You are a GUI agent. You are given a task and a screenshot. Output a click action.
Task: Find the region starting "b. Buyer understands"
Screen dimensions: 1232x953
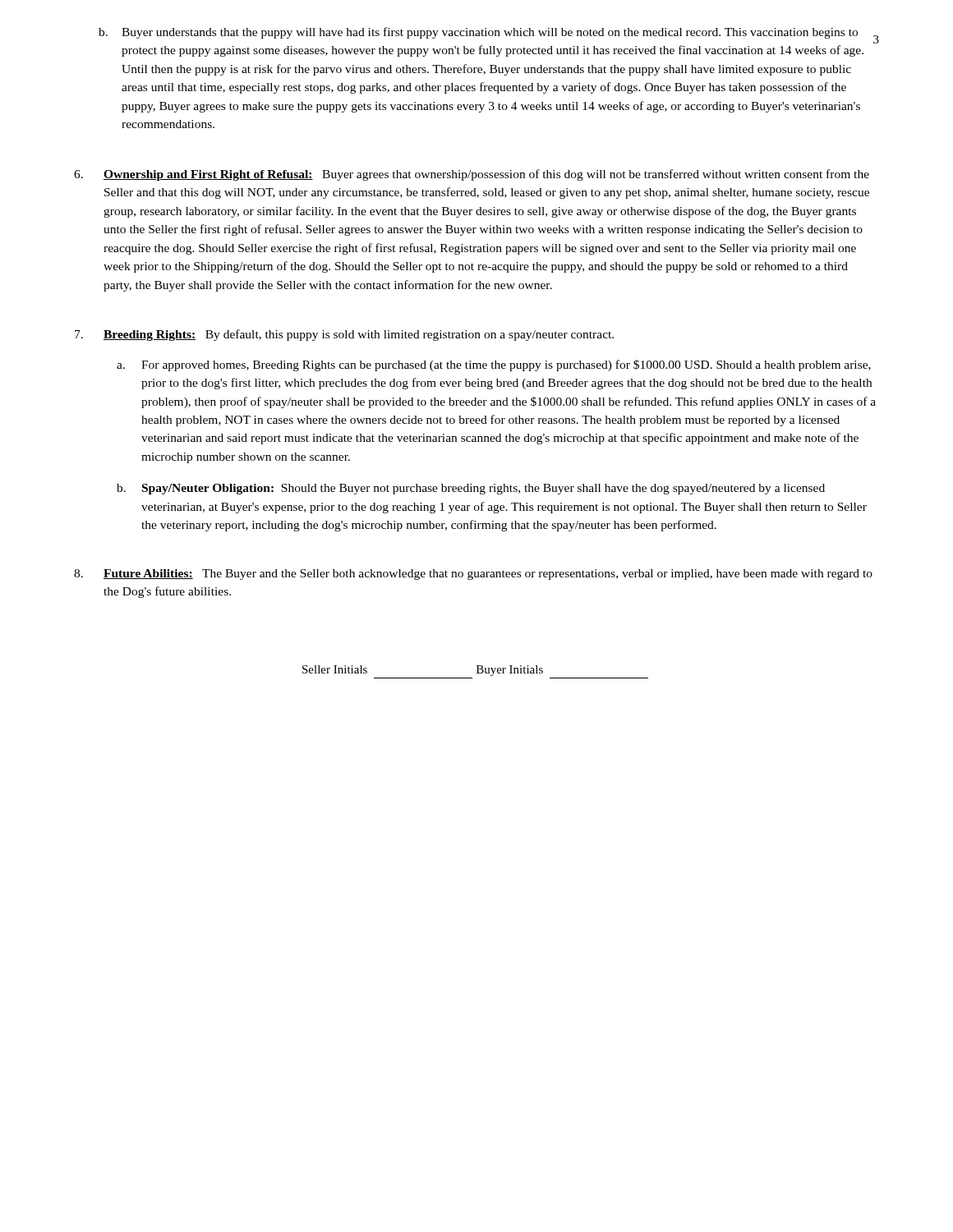[489, 78]
